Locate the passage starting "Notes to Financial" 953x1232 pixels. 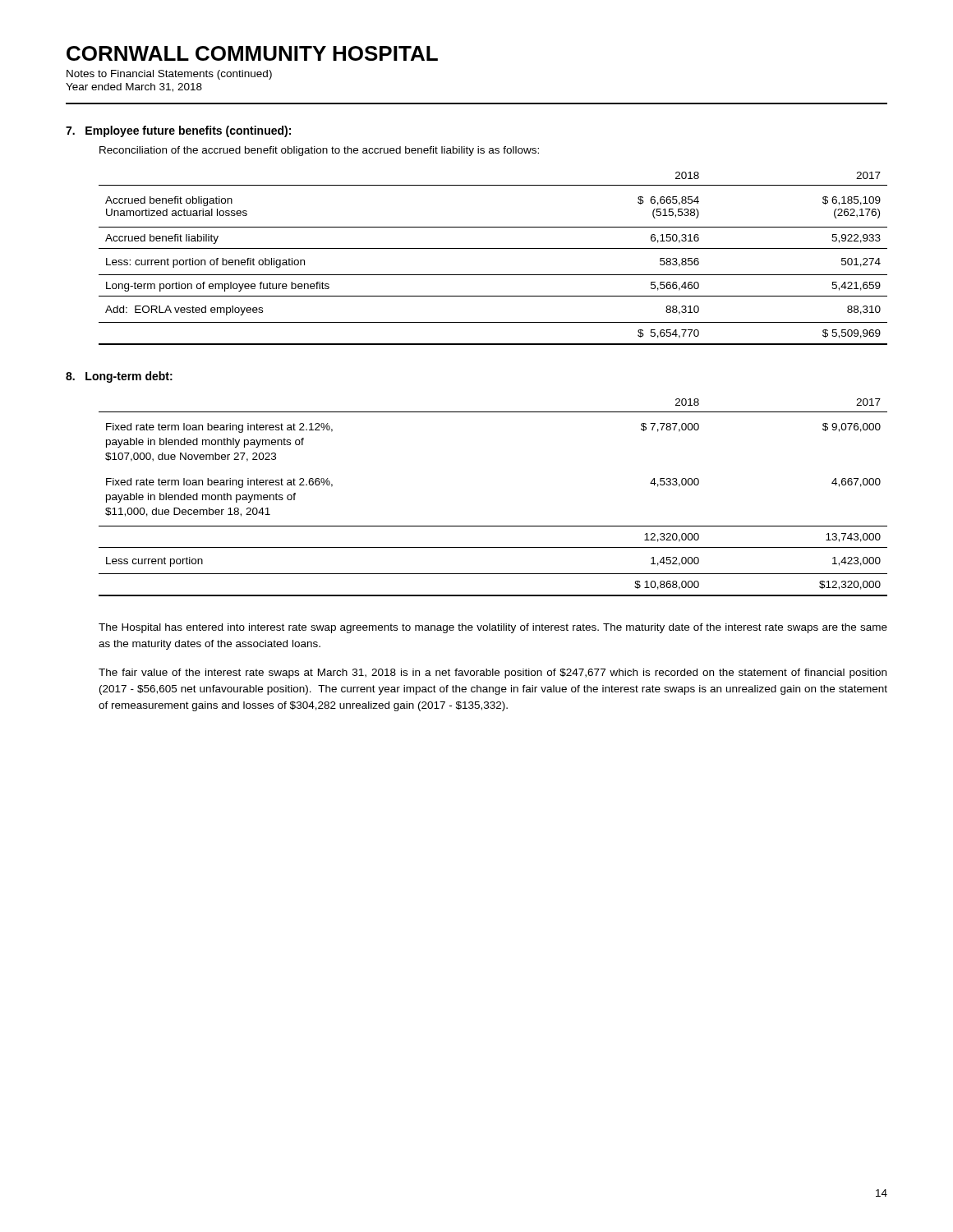click(x=169, y=74)
